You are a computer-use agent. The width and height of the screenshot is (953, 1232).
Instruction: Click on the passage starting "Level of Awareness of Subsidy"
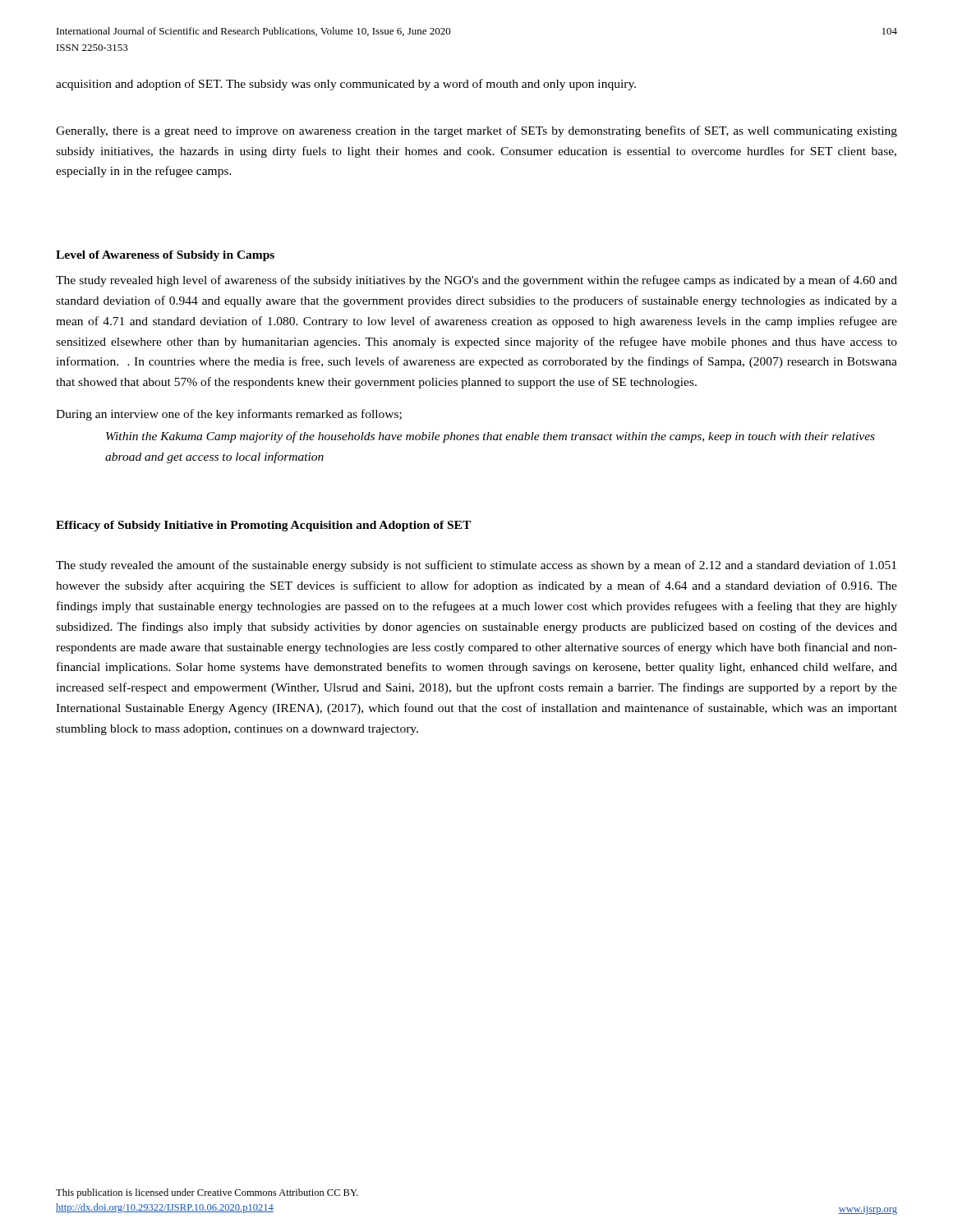(165, 254)
